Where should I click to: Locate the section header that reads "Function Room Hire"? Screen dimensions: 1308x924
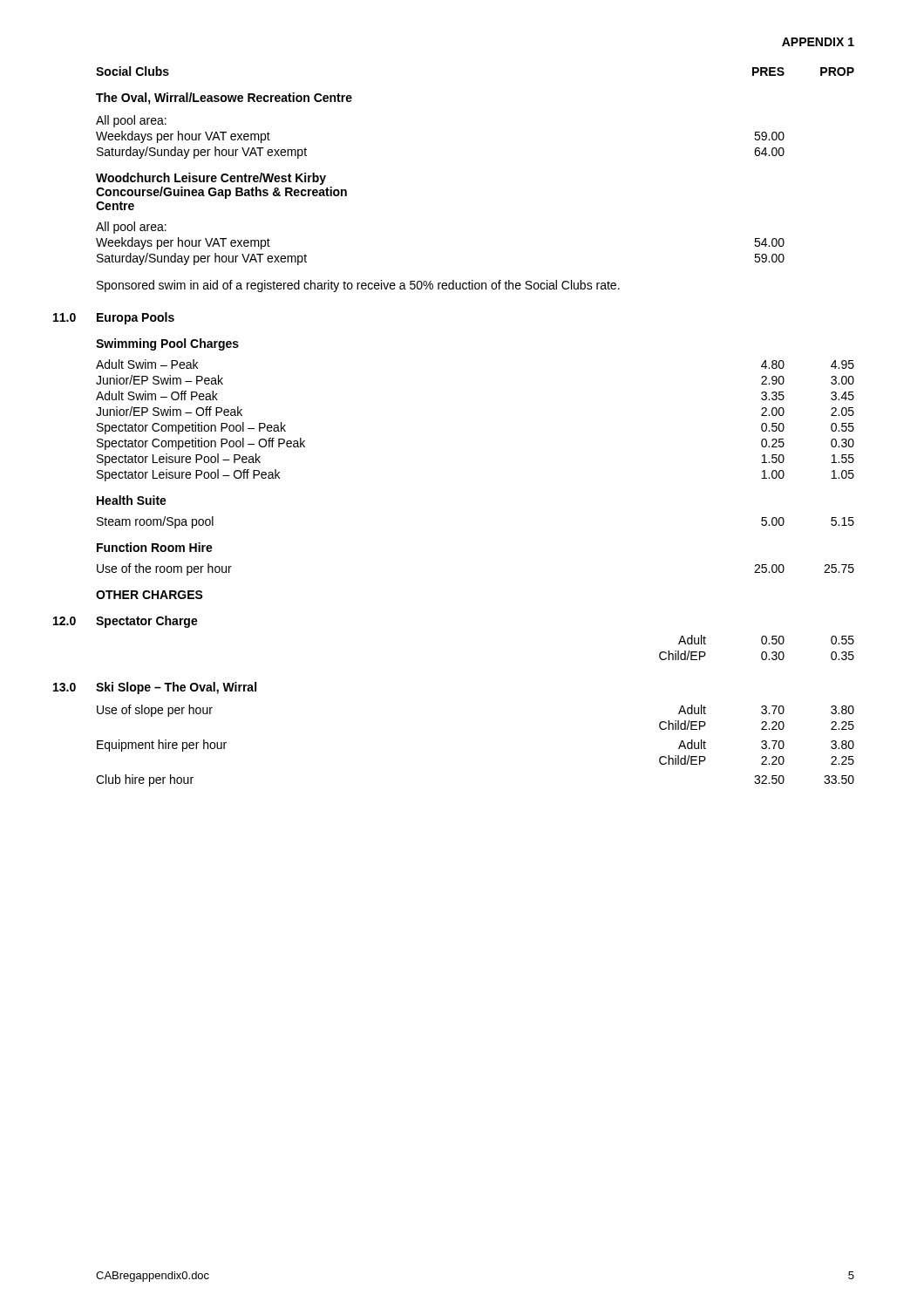coord(154,547)
